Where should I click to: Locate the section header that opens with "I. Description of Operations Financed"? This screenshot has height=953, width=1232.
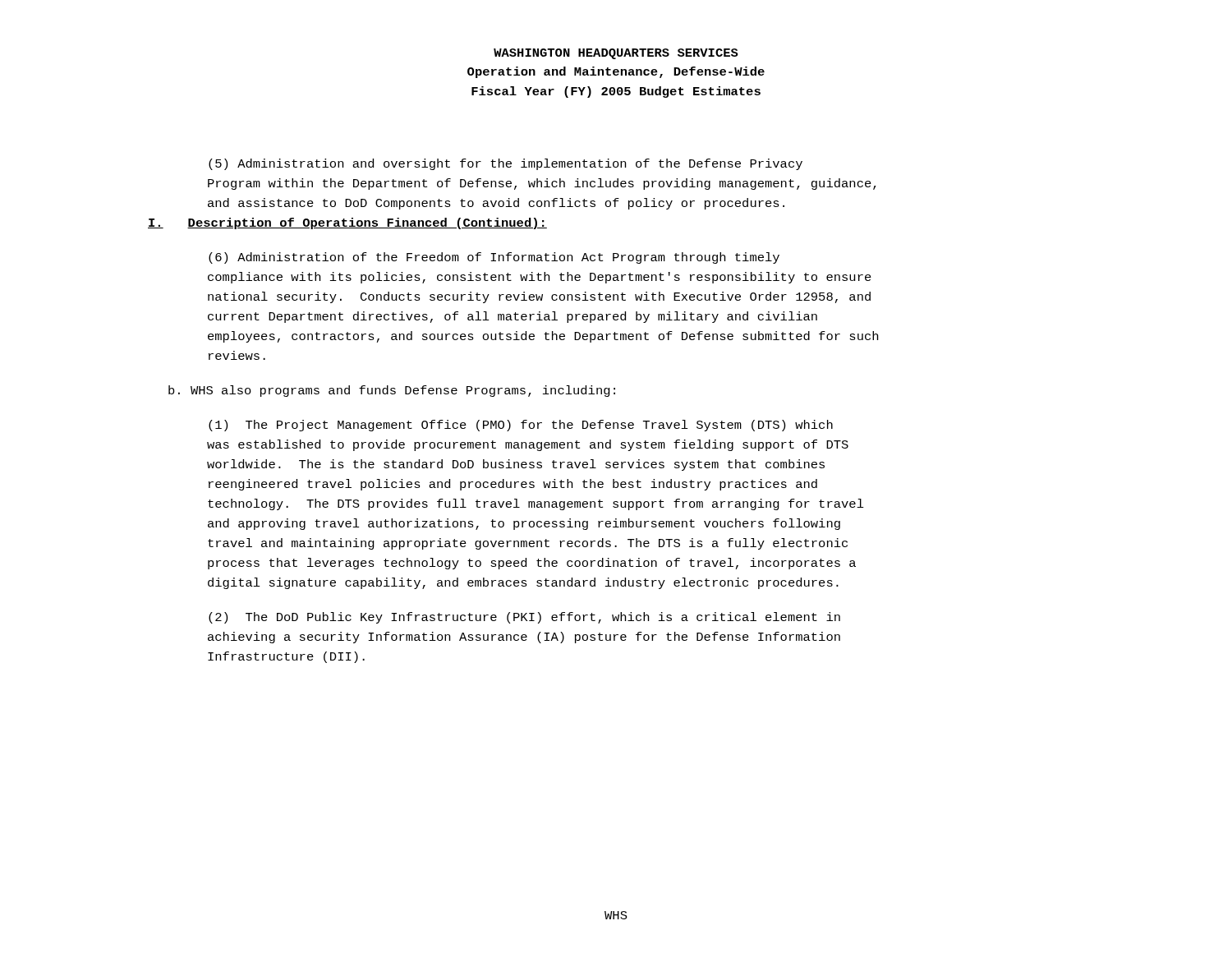point(347,223)
